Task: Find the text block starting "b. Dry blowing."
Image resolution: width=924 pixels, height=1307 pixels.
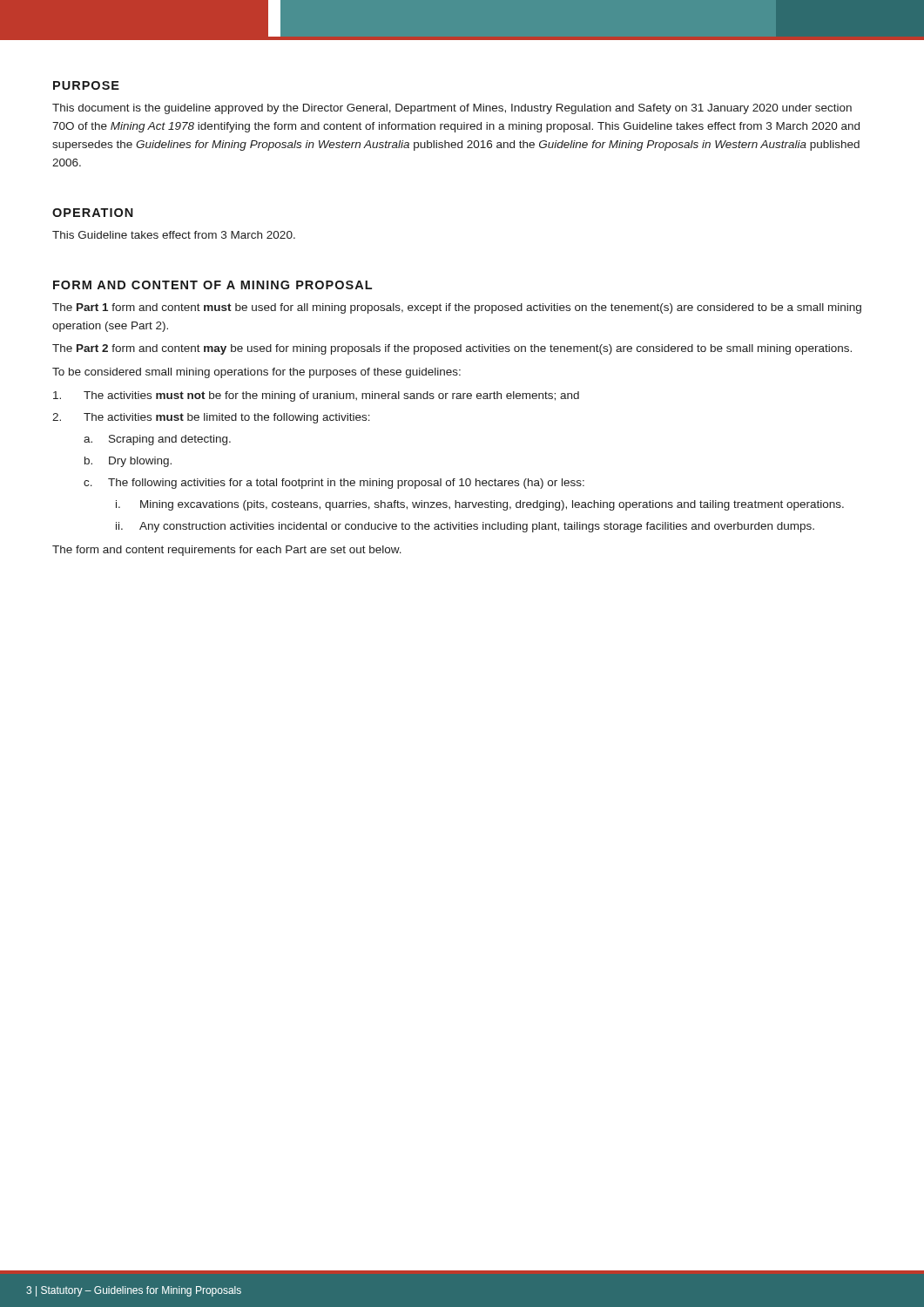Action: point(128,461)
